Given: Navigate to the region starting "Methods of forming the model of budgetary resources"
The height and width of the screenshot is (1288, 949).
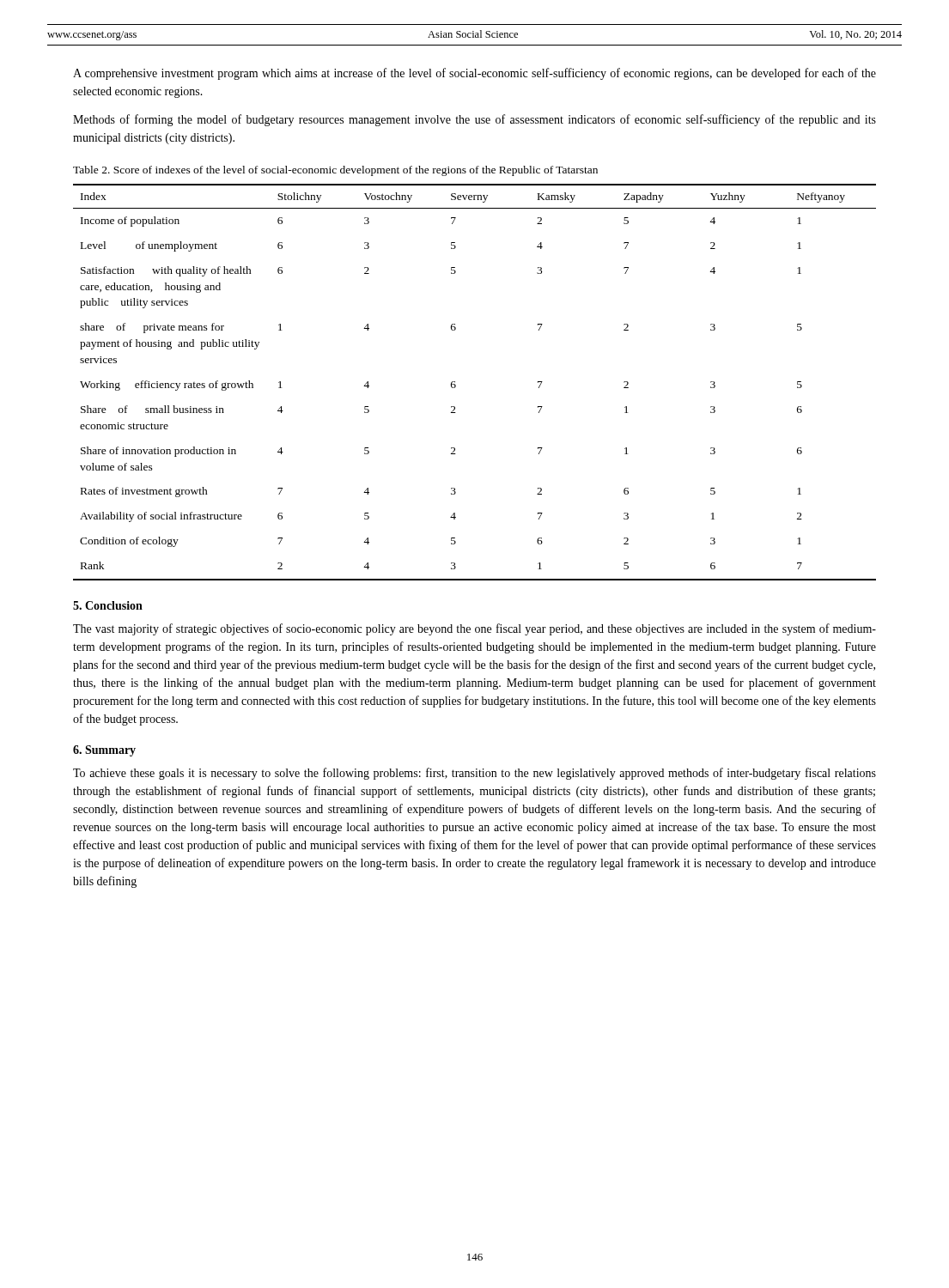Looking at the screenshot, I should 474,129.
